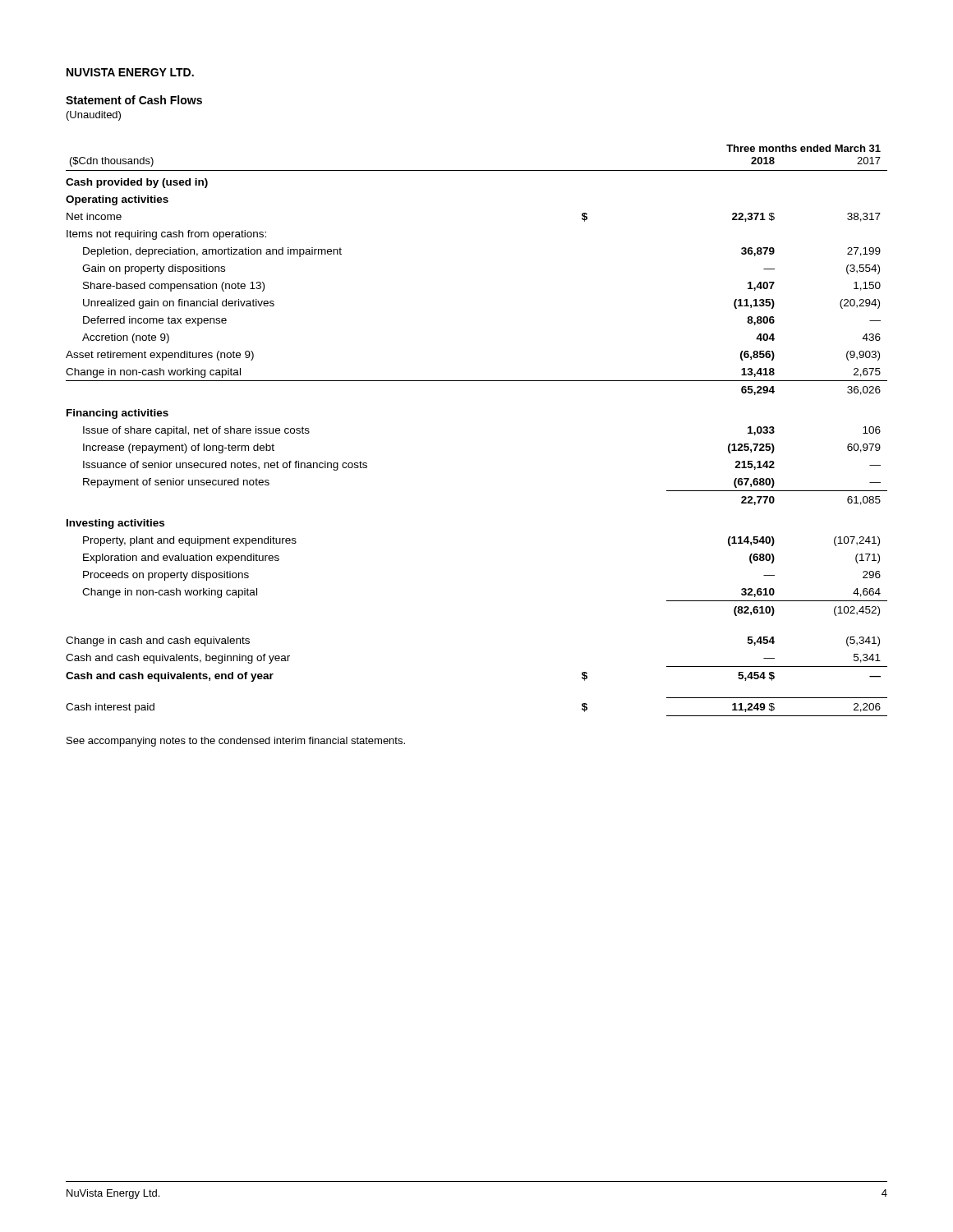Select the passage starting "See accompanying notes to the condensed interim"

(236, 740)
